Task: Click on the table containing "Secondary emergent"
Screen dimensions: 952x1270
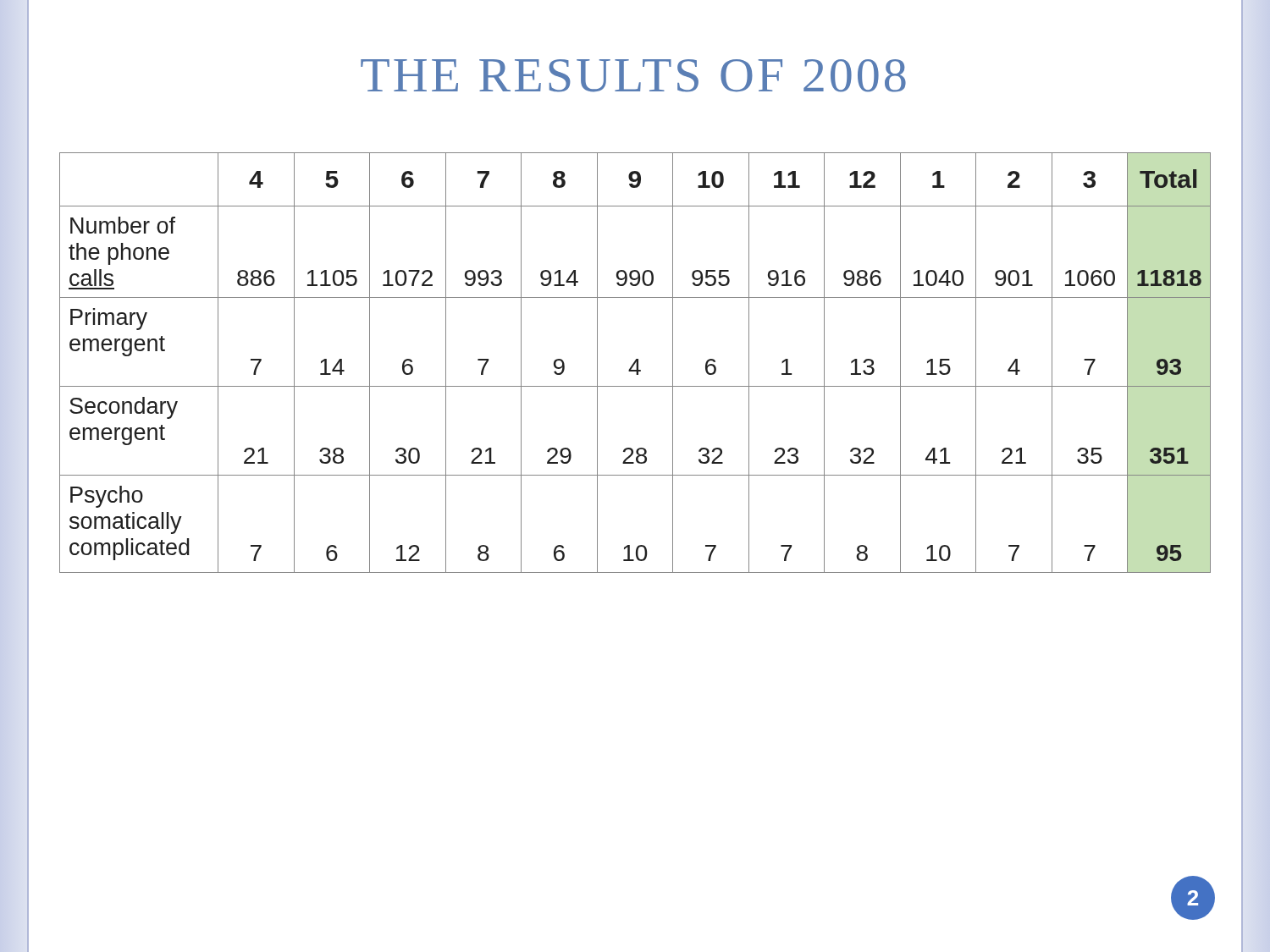Action: [x=635, y=363]
